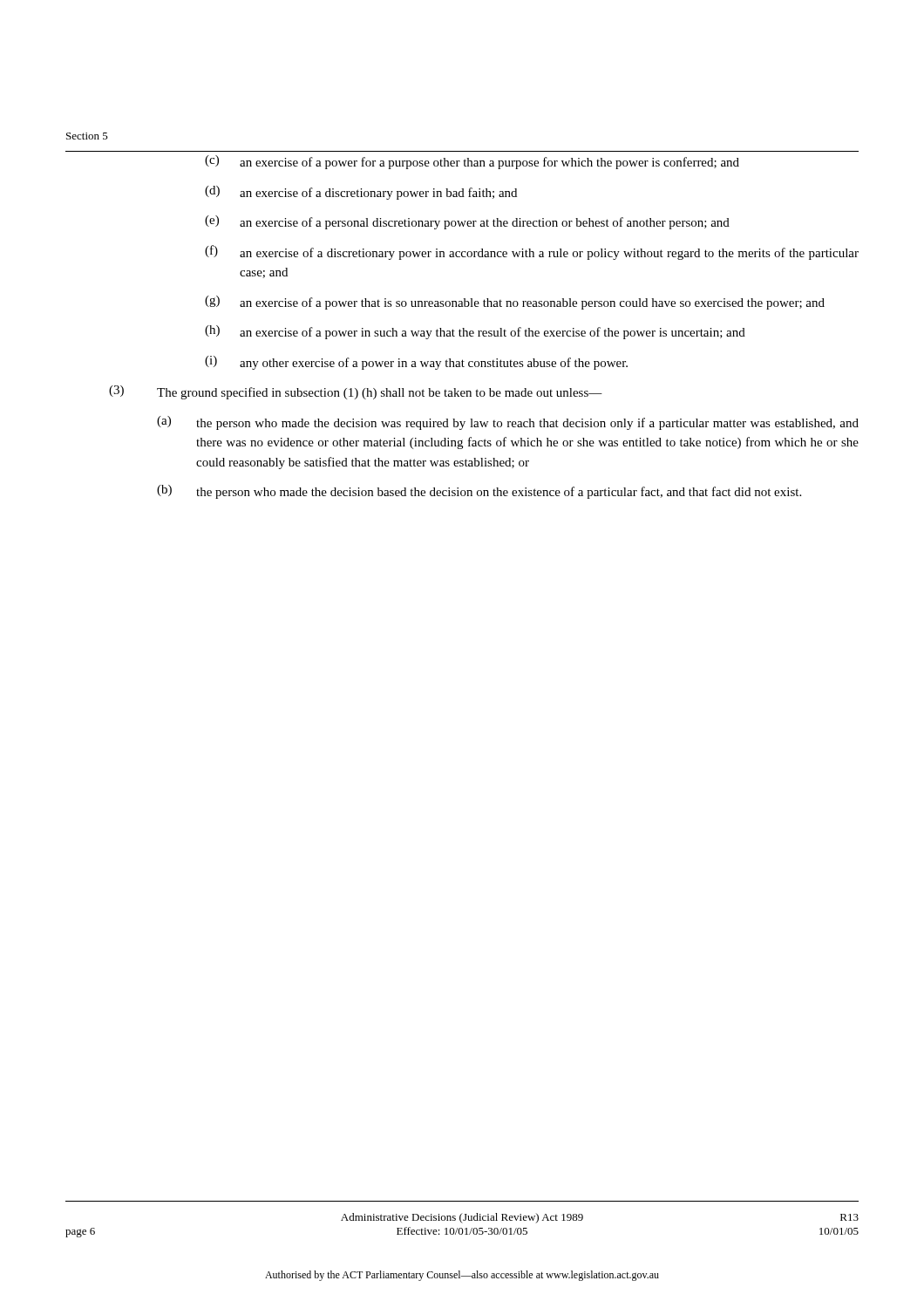924x1308 pixels.
Task: Locate the block of text that opens with "(3) The ground specified in"
Action: pos(462,393)
